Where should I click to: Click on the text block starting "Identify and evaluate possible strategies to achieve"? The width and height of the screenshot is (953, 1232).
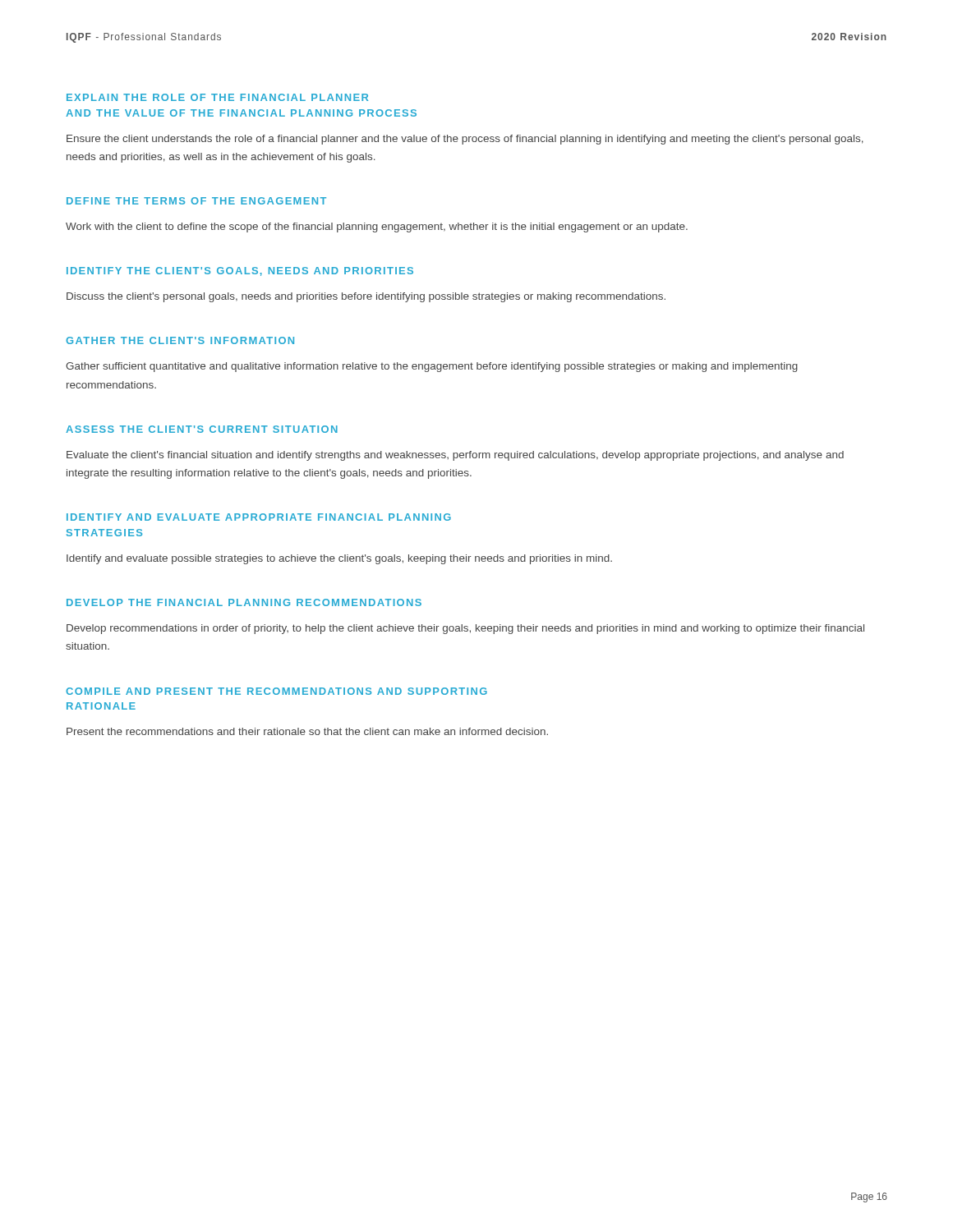click(339, 558)
